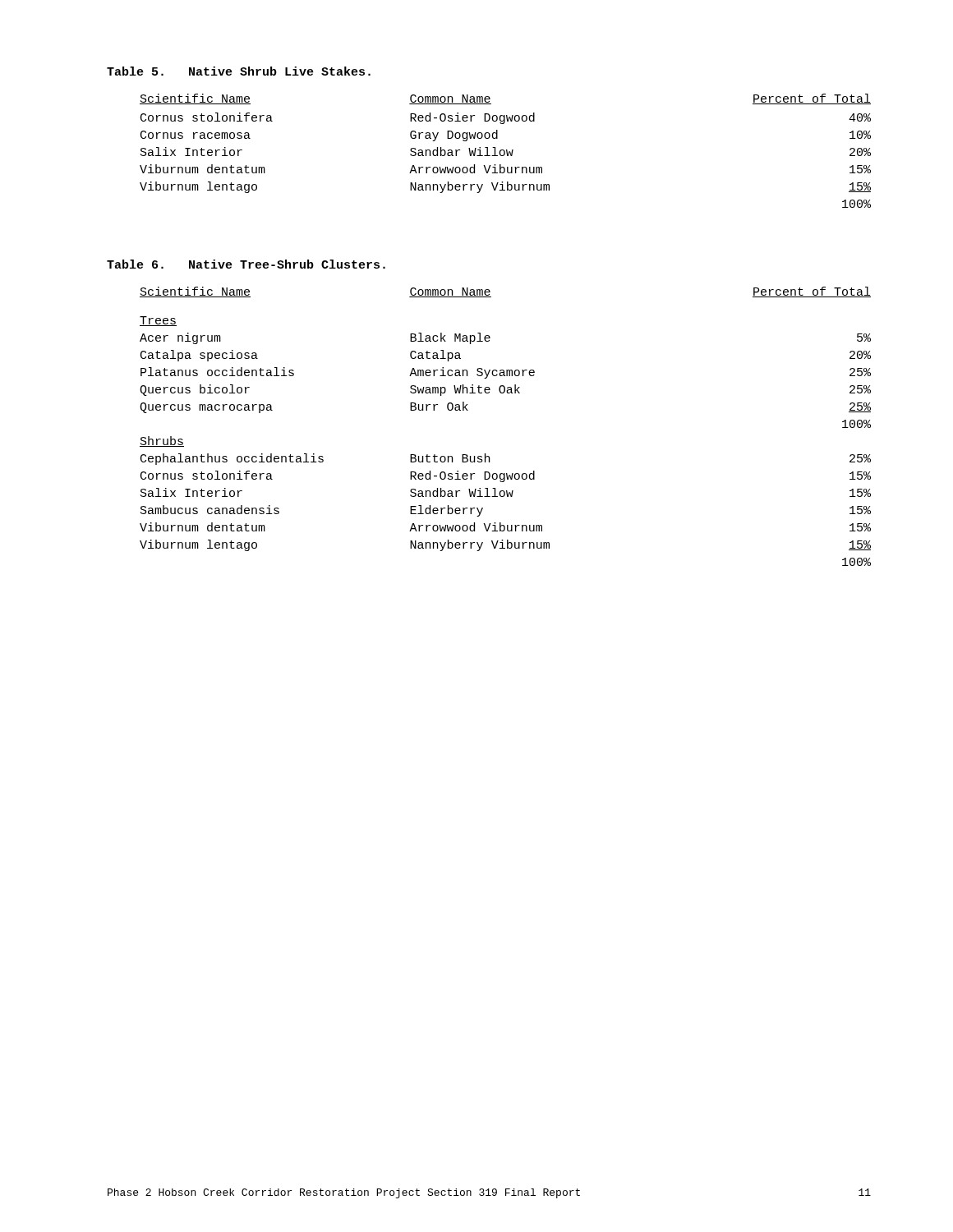The image size is (953, 1232).
Task: Click on the table containing "American Sycamore"
Action: point(505,429)
